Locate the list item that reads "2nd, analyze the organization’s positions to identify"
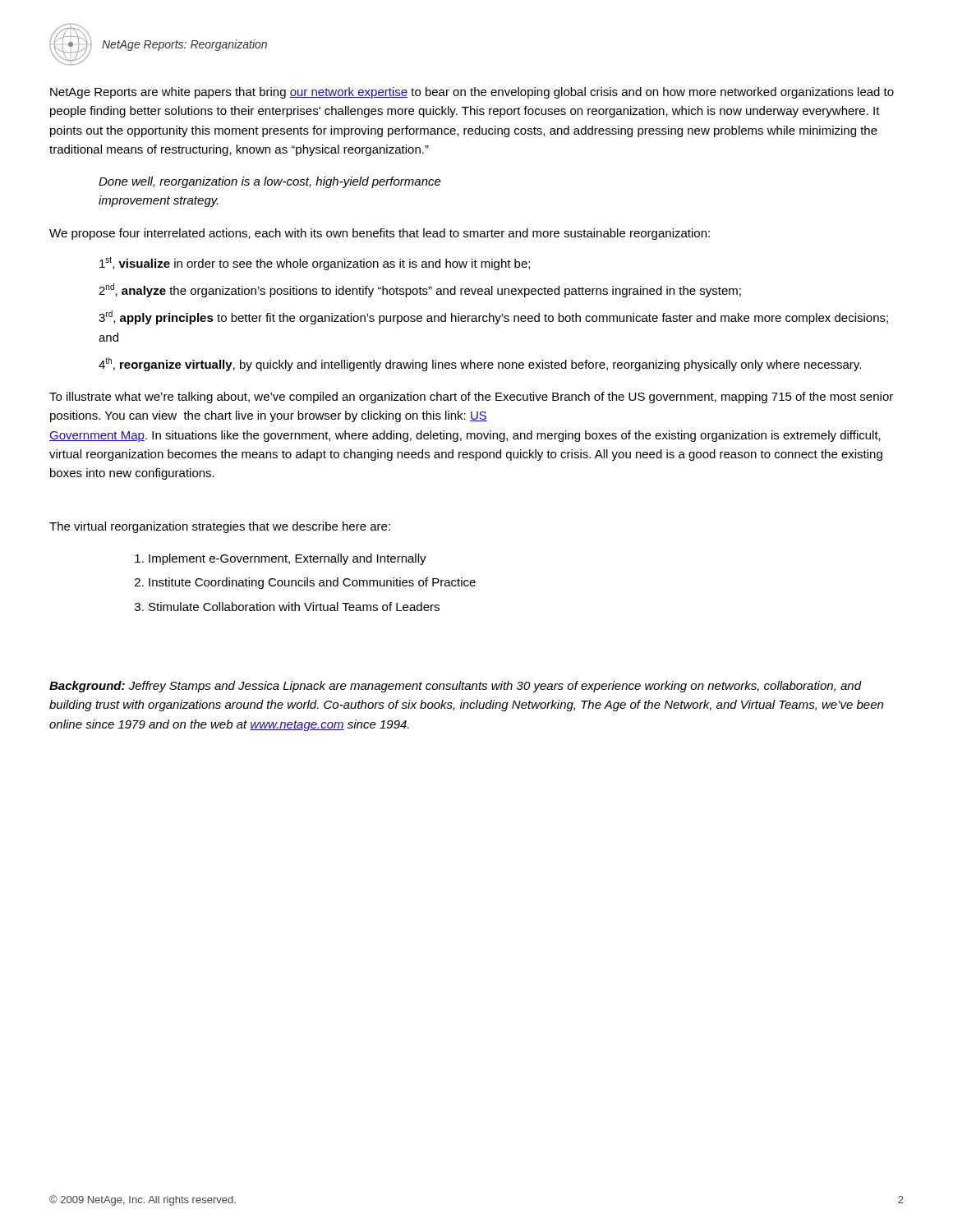The image size is (953, 1232). tap(420, 290)
